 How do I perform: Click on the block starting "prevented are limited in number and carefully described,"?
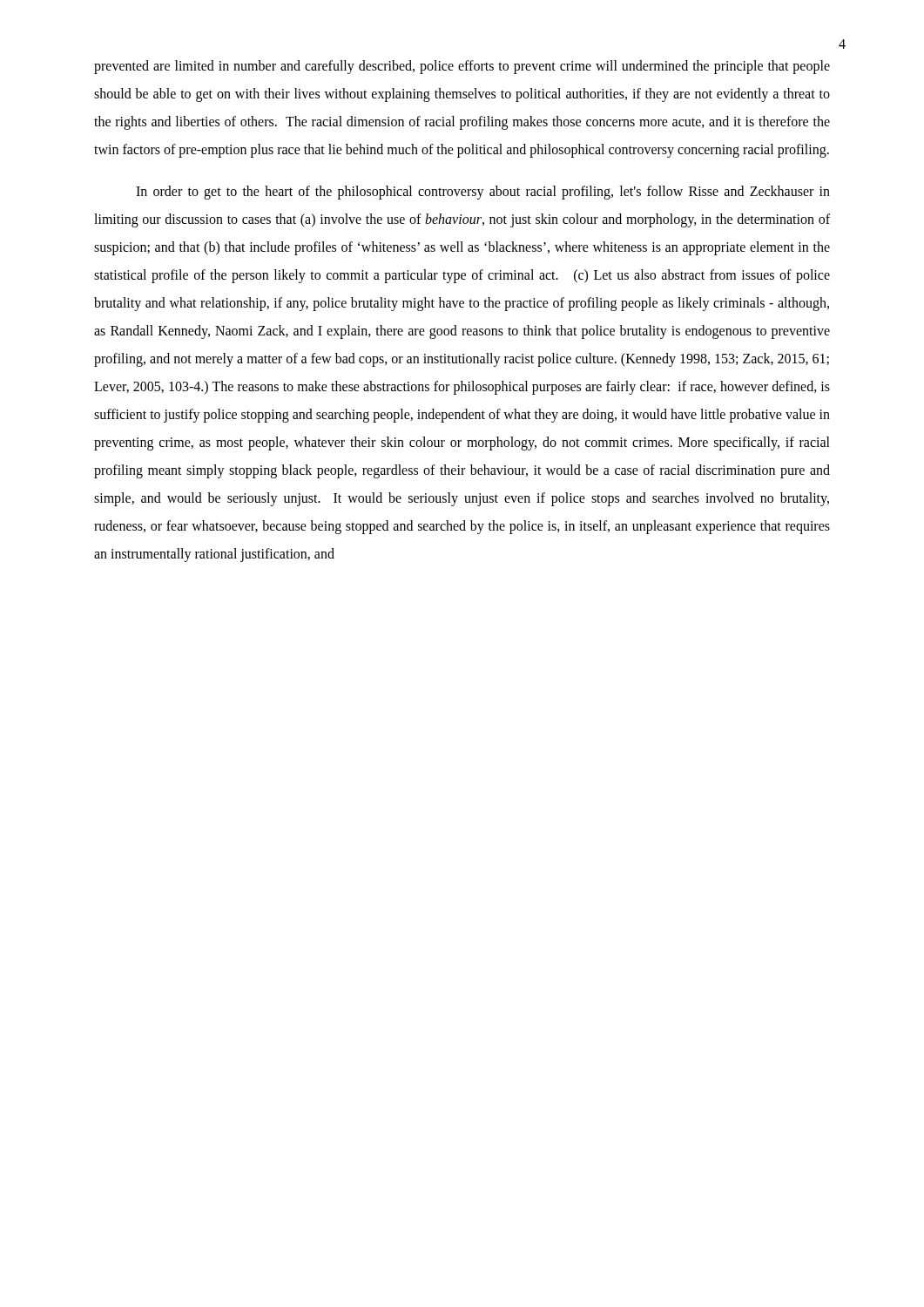click(x=462, y=108)
